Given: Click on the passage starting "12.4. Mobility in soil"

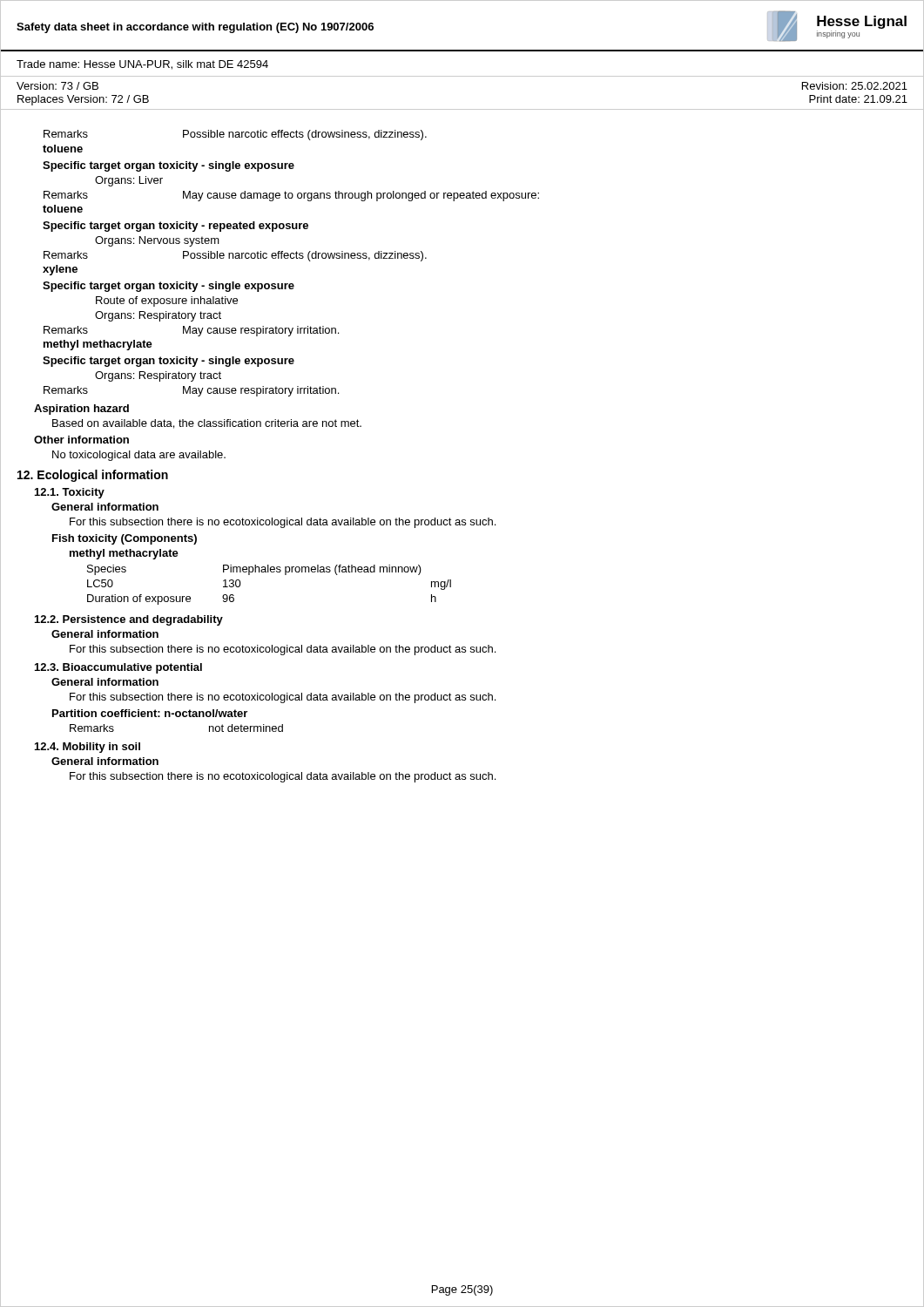Looking at the screenshot, I should pos(87,746).
